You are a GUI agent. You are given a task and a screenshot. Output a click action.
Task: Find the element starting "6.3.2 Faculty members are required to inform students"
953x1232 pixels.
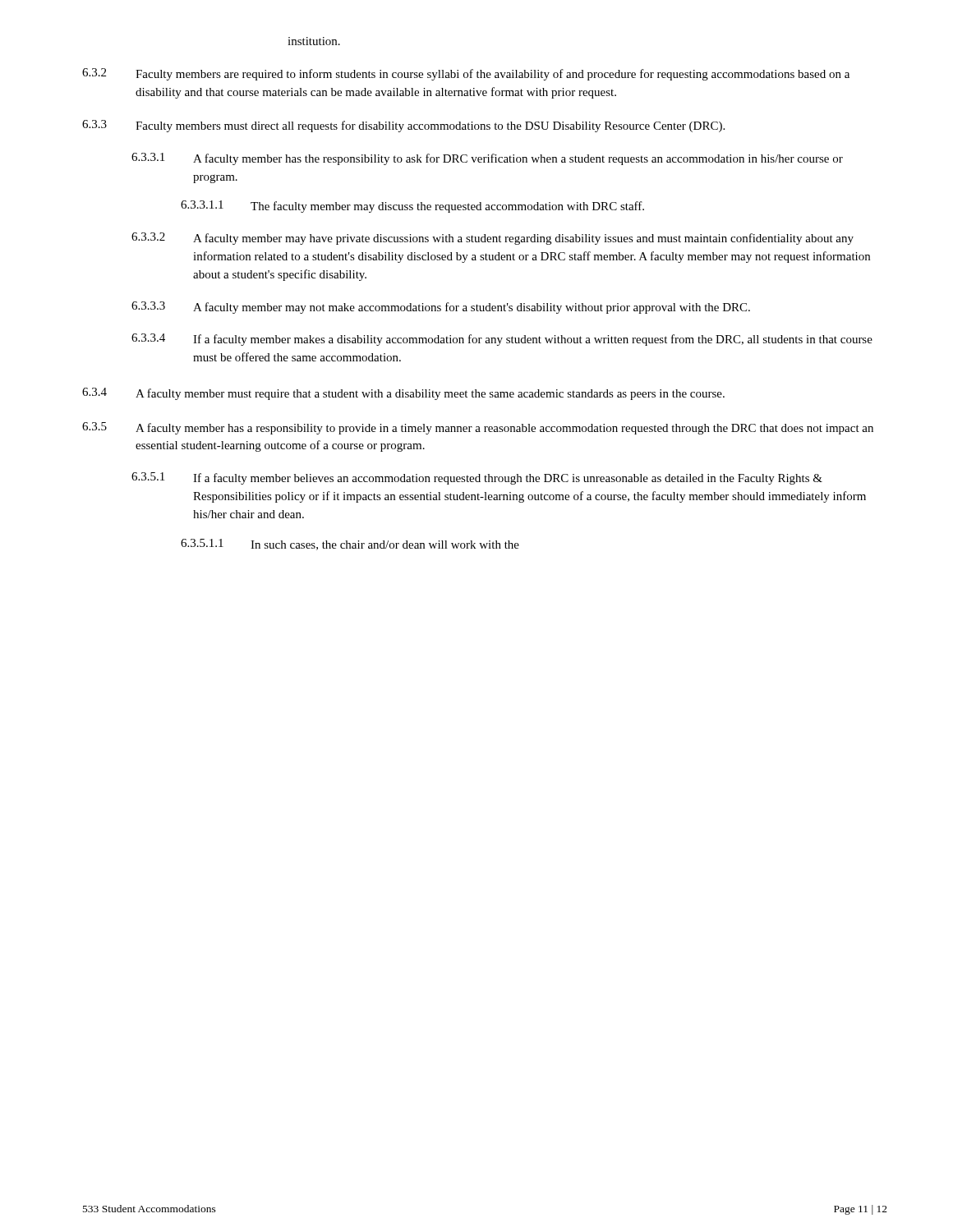click(485, 83)
